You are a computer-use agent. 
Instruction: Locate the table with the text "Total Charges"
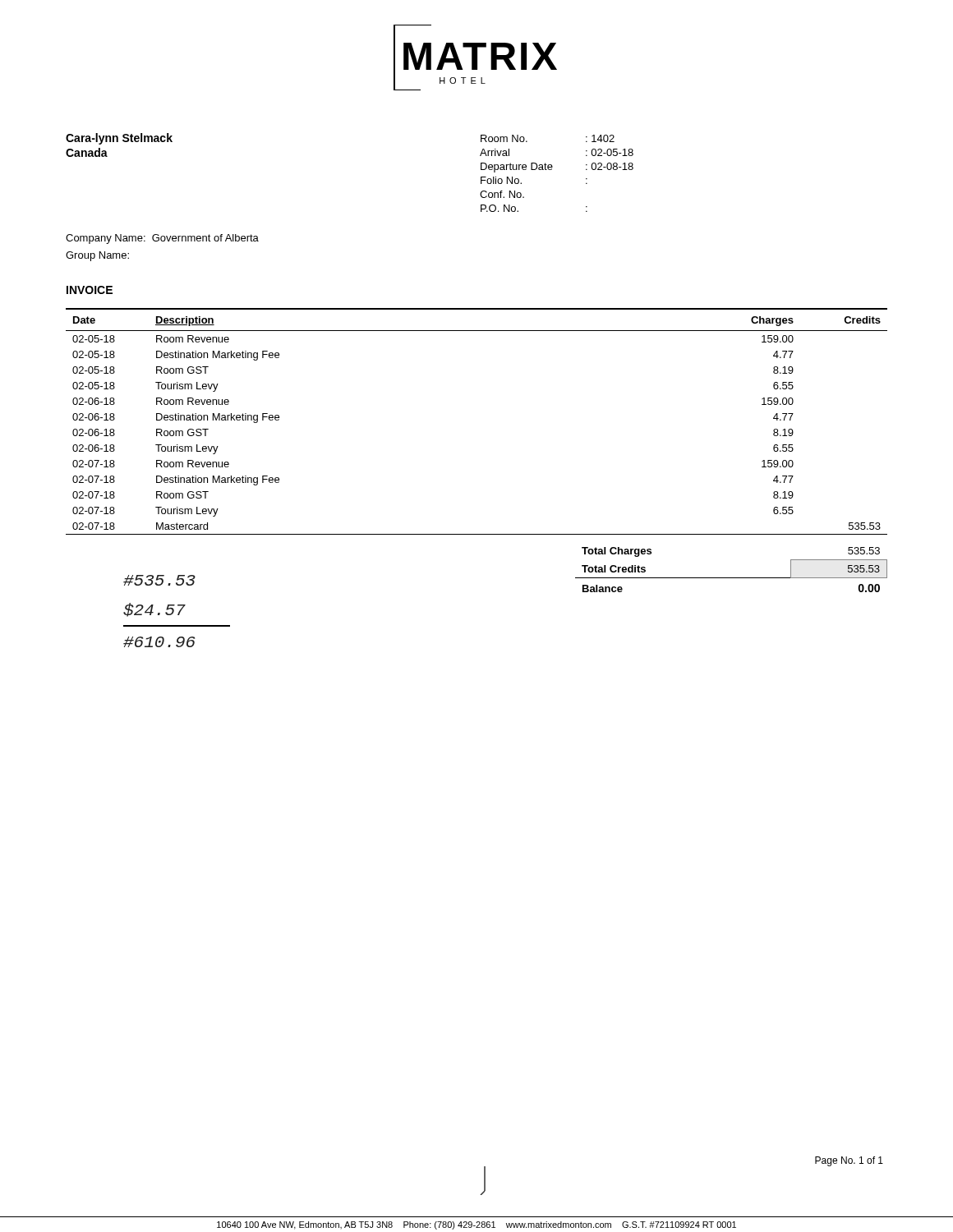point(476,570)
